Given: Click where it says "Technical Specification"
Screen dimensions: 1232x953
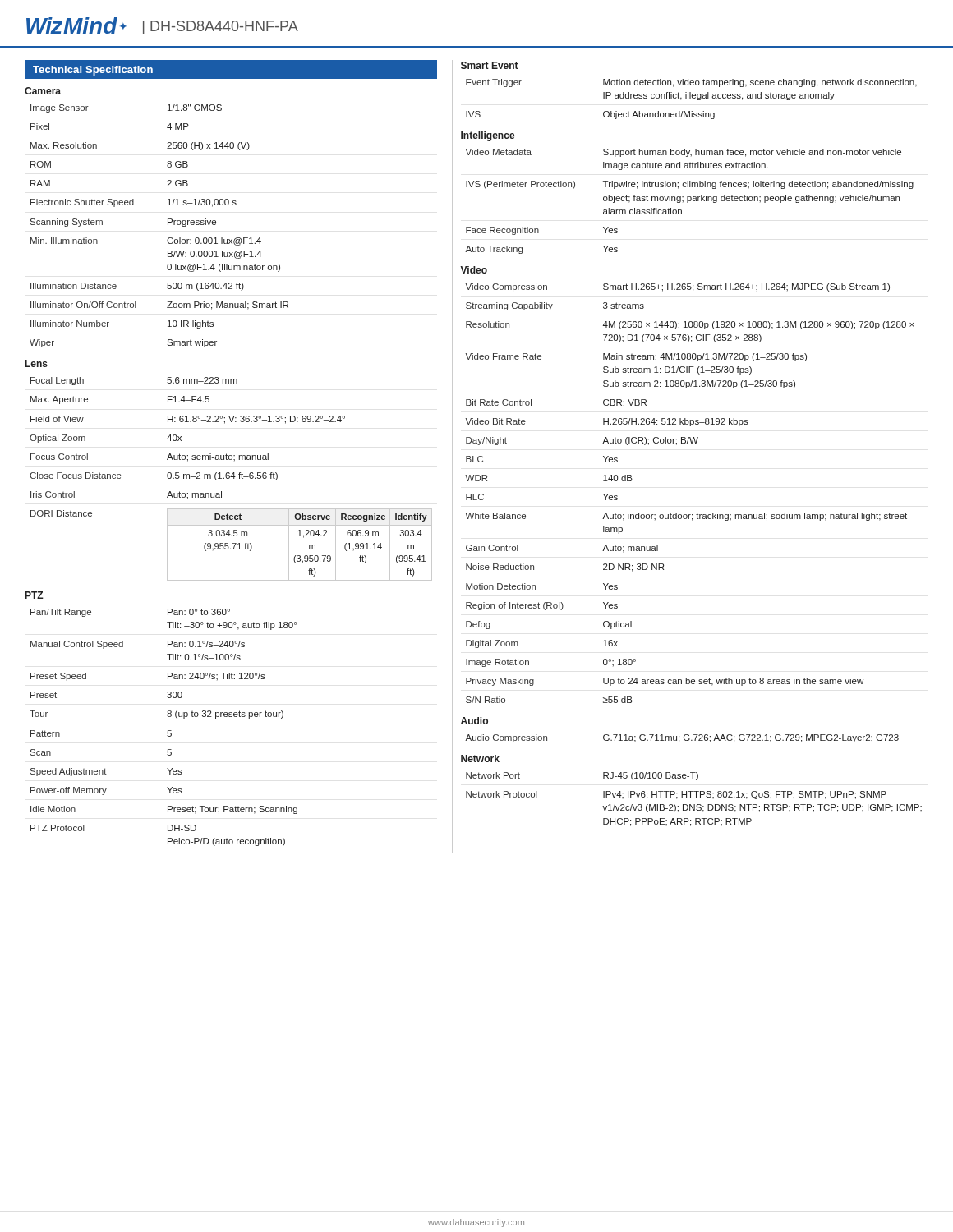Looking at the screenshot, I should 93,69.
